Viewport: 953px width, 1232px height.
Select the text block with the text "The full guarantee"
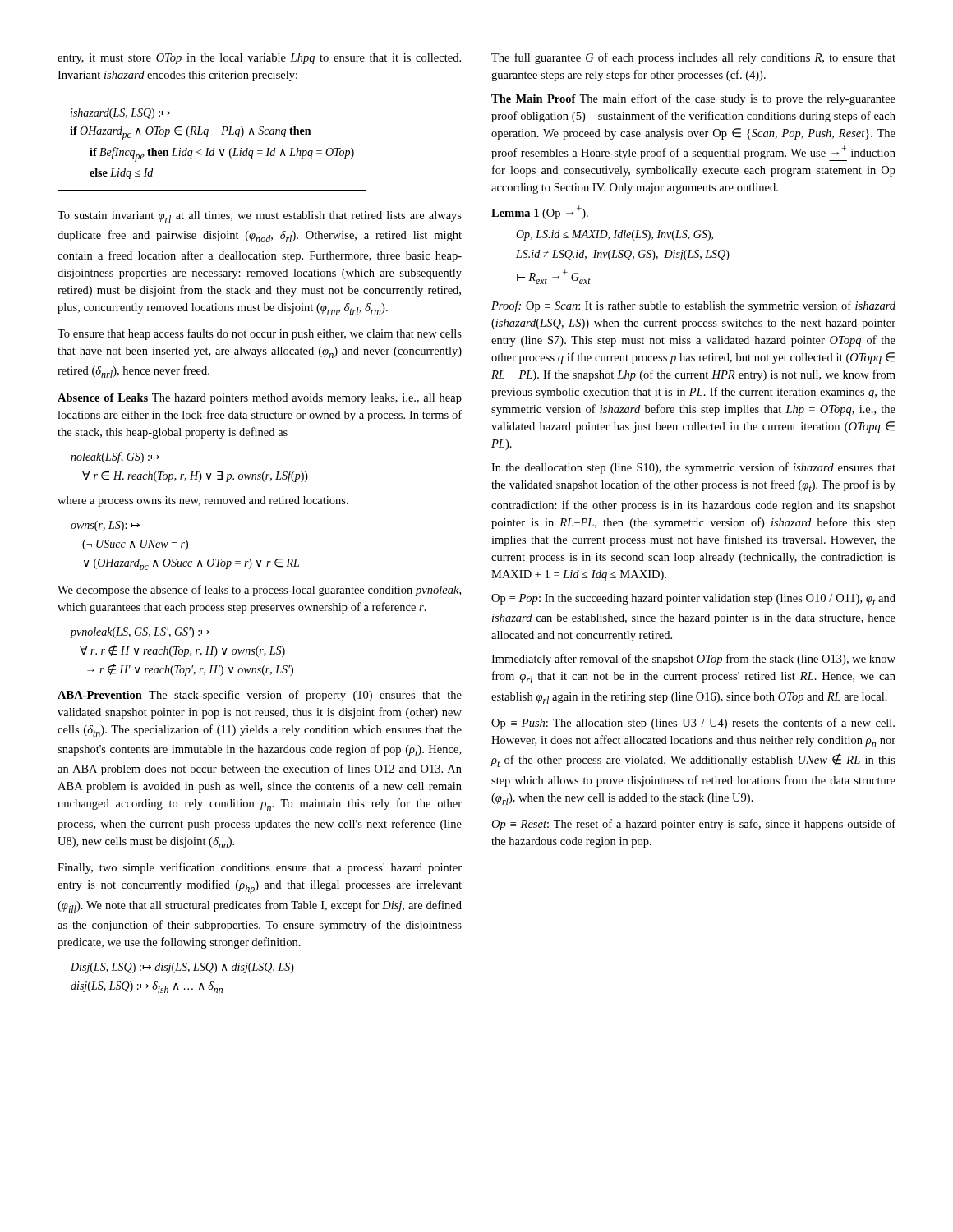[x=693, y=67]
